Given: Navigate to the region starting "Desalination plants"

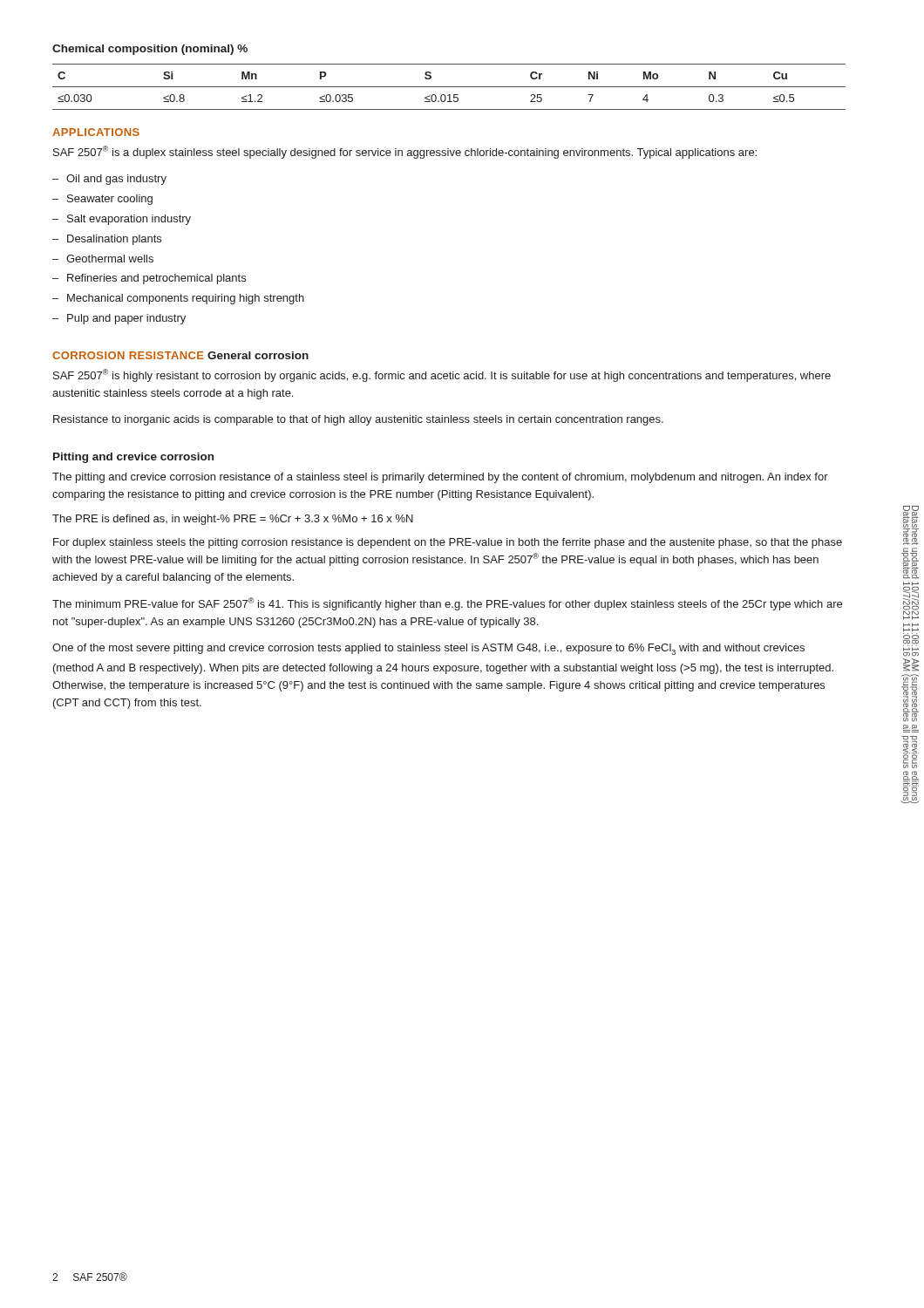Looking at the screenshot, I should pos(114,238).
